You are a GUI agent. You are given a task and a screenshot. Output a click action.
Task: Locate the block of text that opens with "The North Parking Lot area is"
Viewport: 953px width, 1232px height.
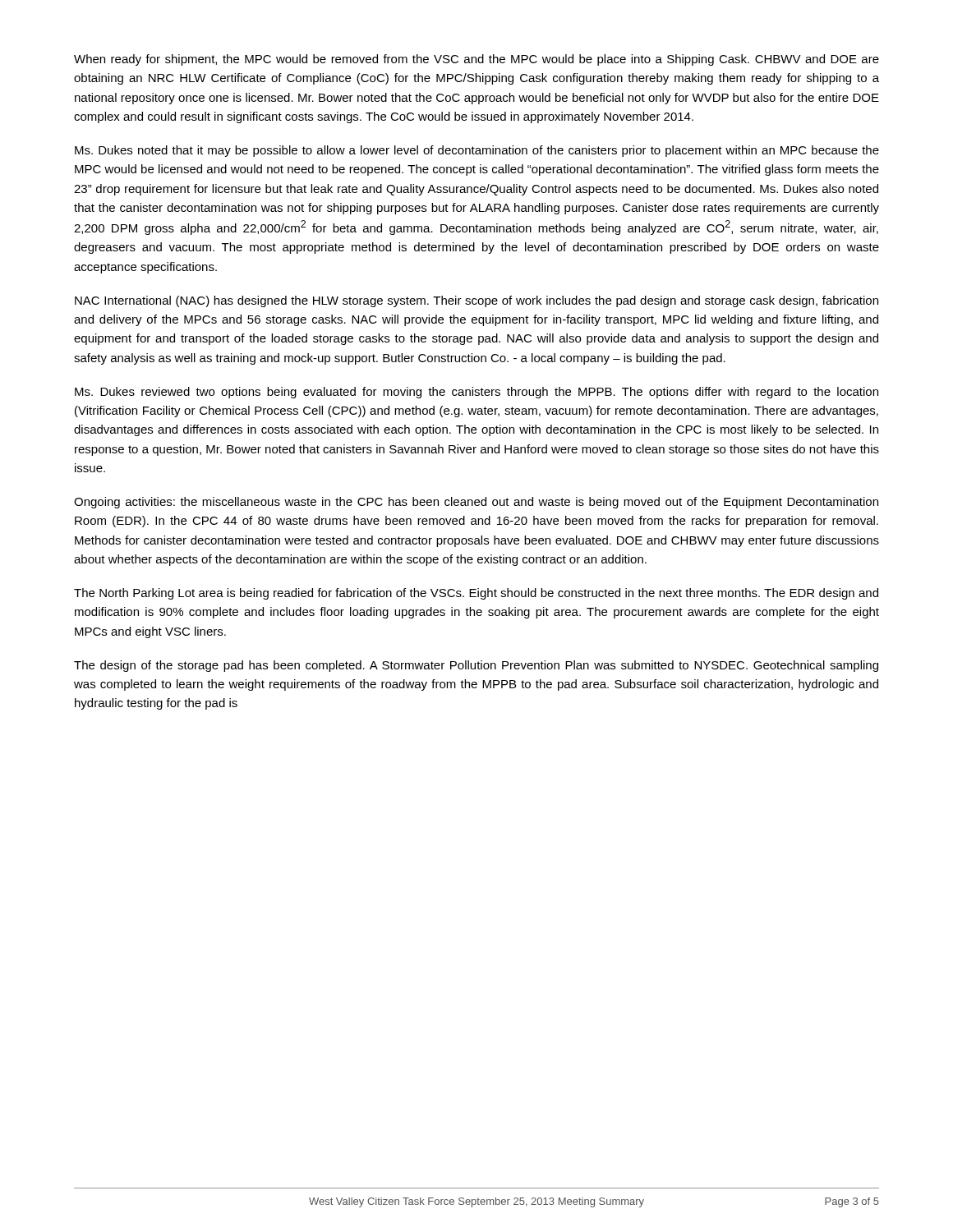(476, 612)
